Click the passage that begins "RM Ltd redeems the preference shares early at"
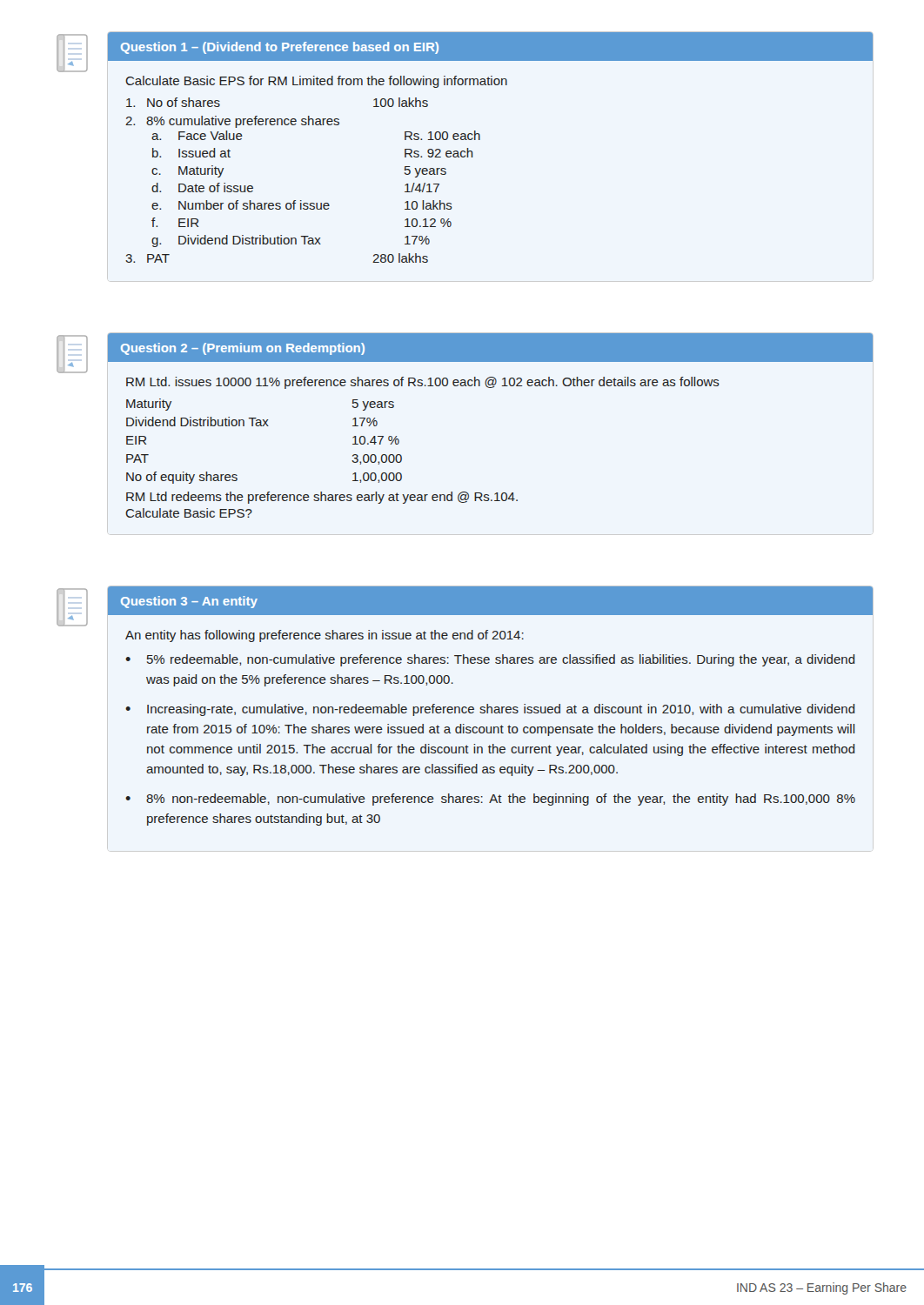The image size is (924, 1305). (322, 496)
